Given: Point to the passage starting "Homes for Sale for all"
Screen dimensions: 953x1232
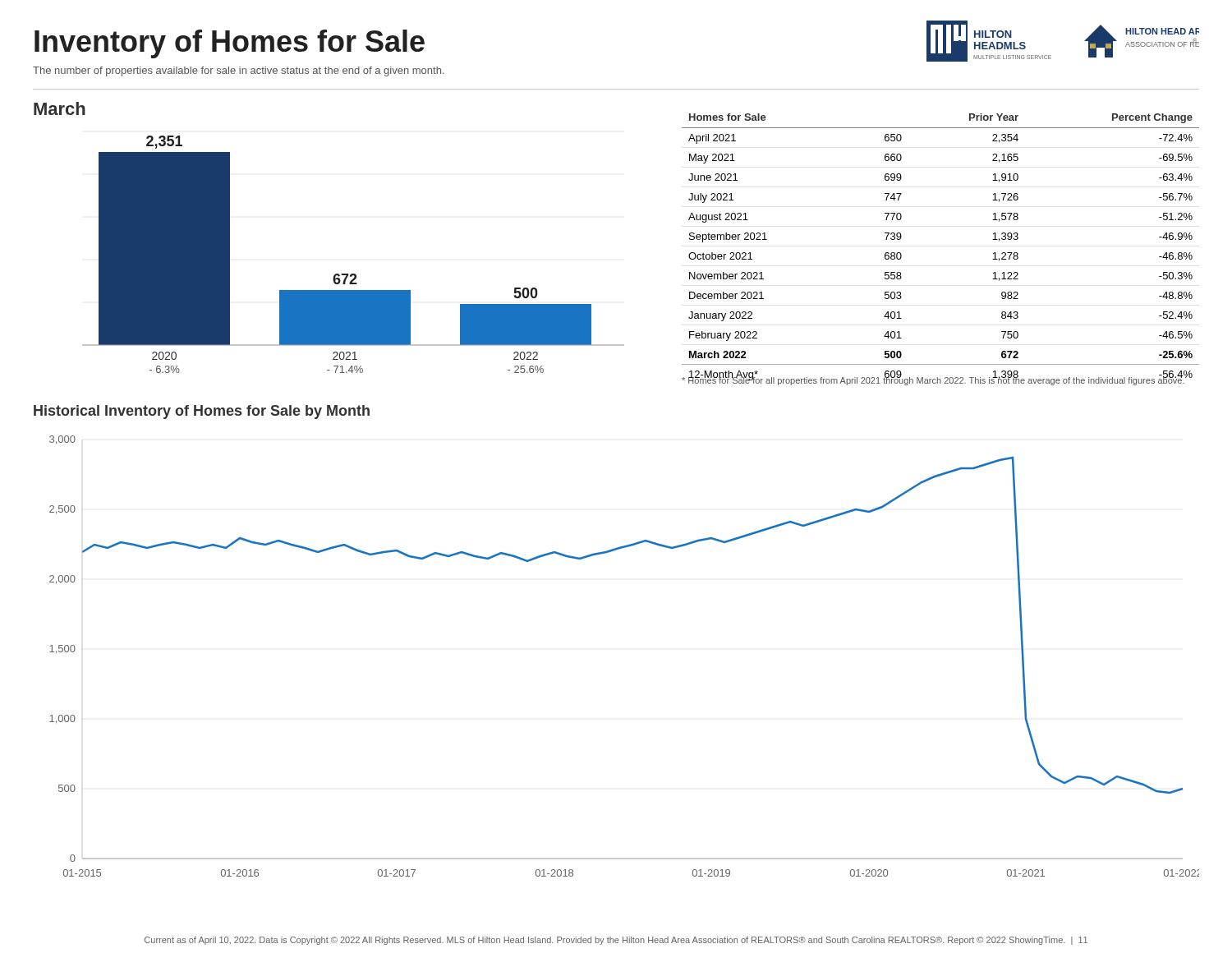Looking at the screenshot, I should (x=933, y=380).
